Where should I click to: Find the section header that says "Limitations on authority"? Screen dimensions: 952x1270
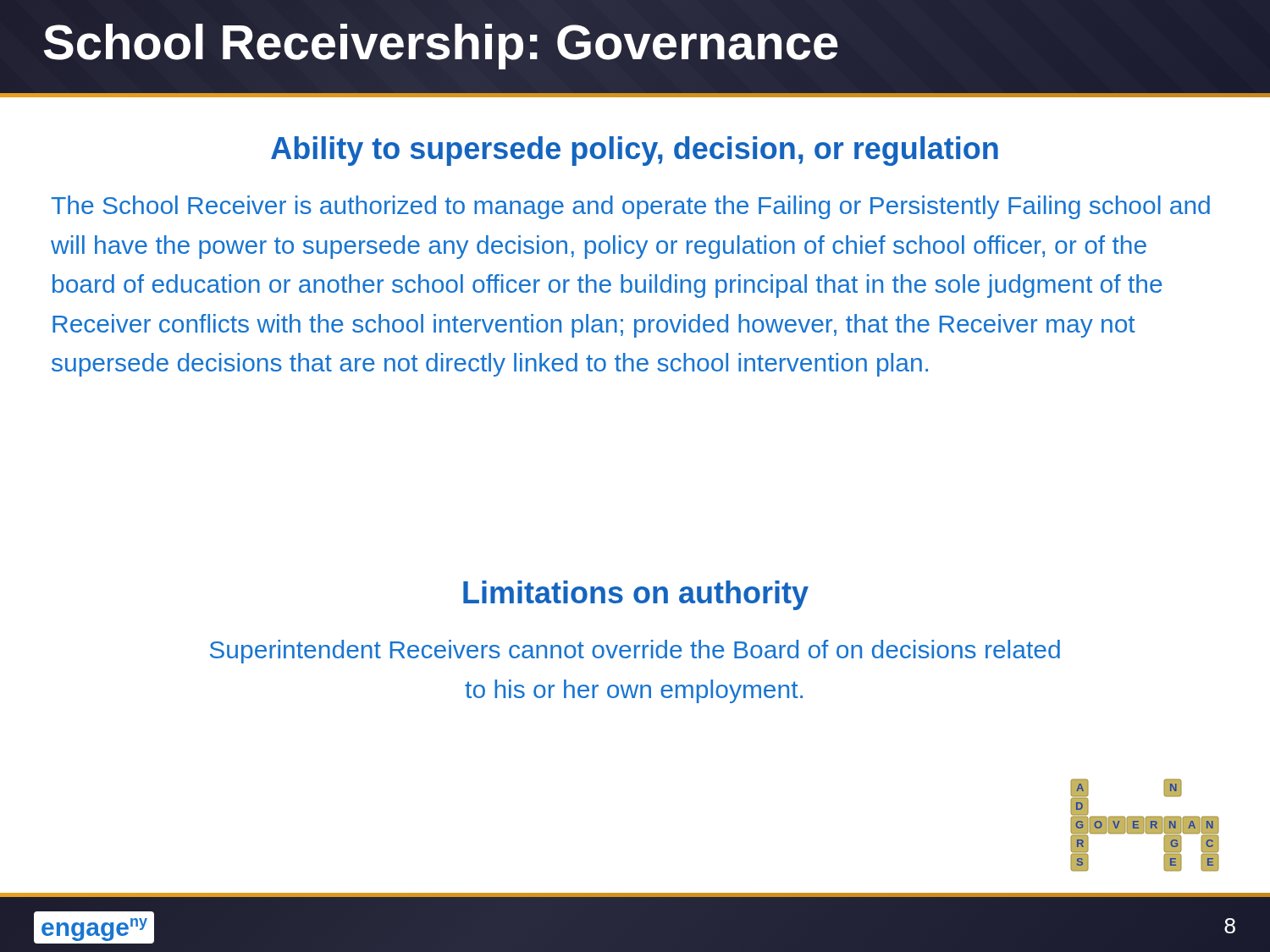pyautogui.click(x=635, y=593)
